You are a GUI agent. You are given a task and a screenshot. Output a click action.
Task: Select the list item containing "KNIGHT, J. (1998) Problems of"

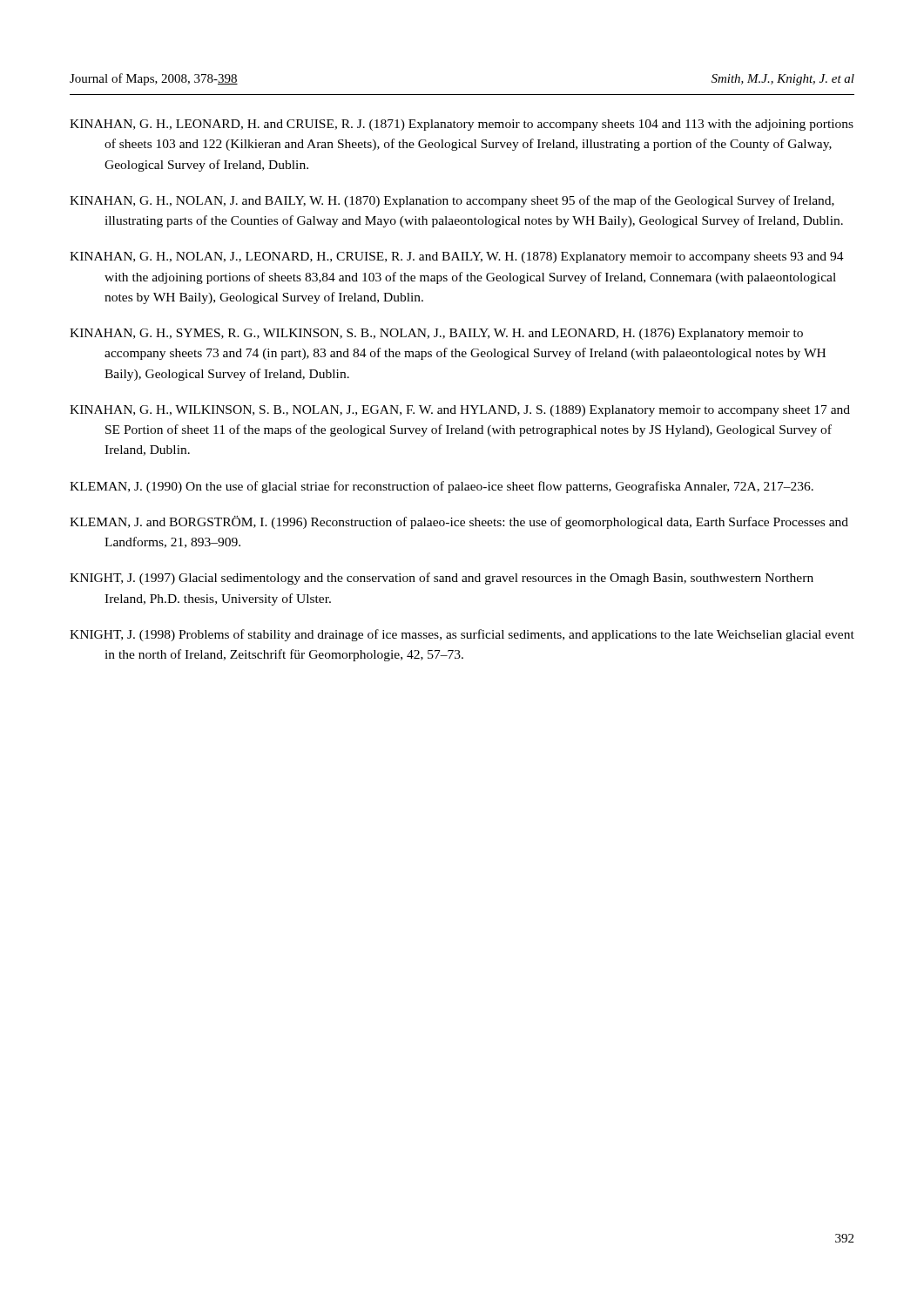[x=462, y=644]
